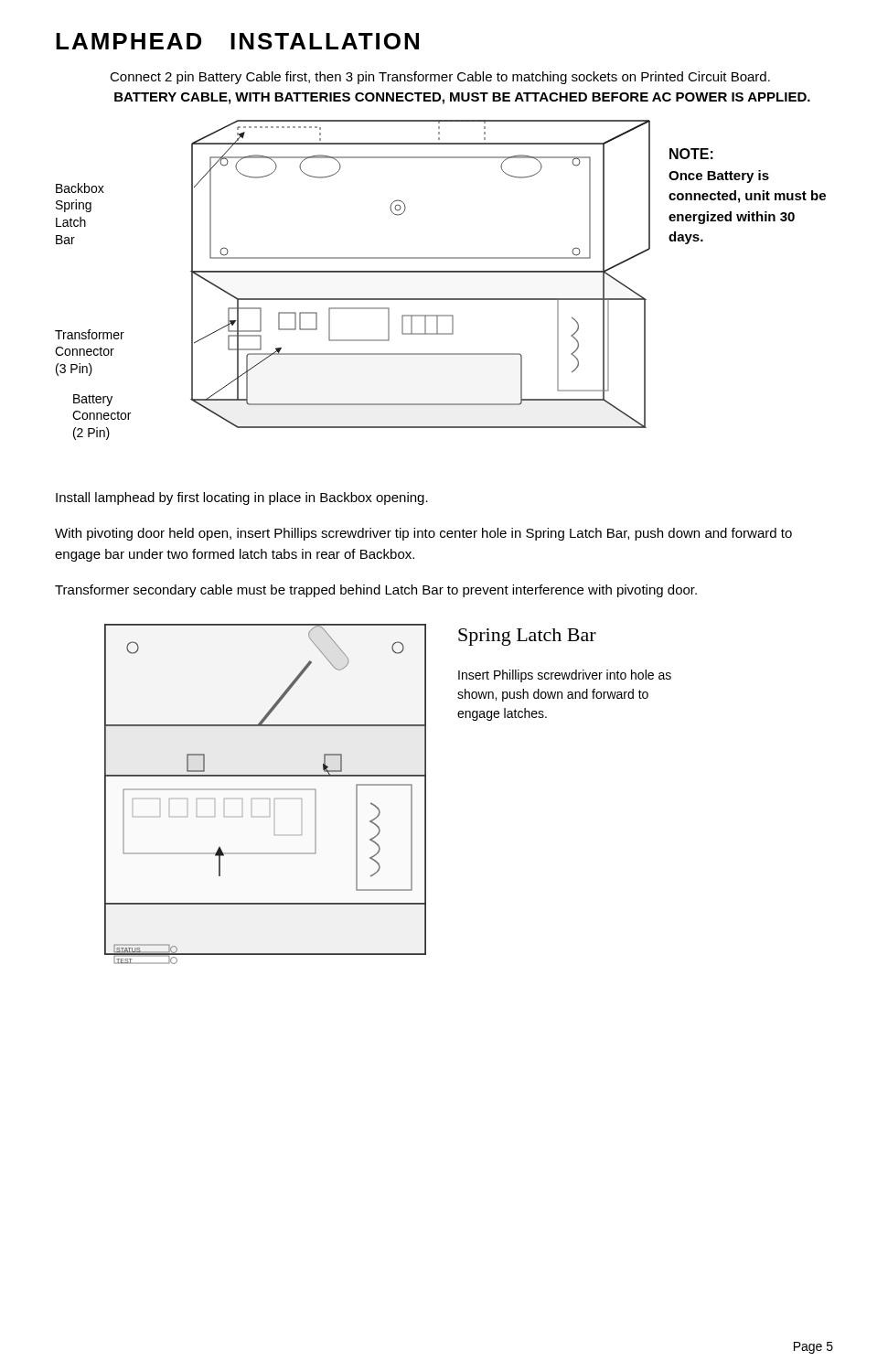
Task: Select the block starting "With pivoting door held"
Action: coord(424,543)
